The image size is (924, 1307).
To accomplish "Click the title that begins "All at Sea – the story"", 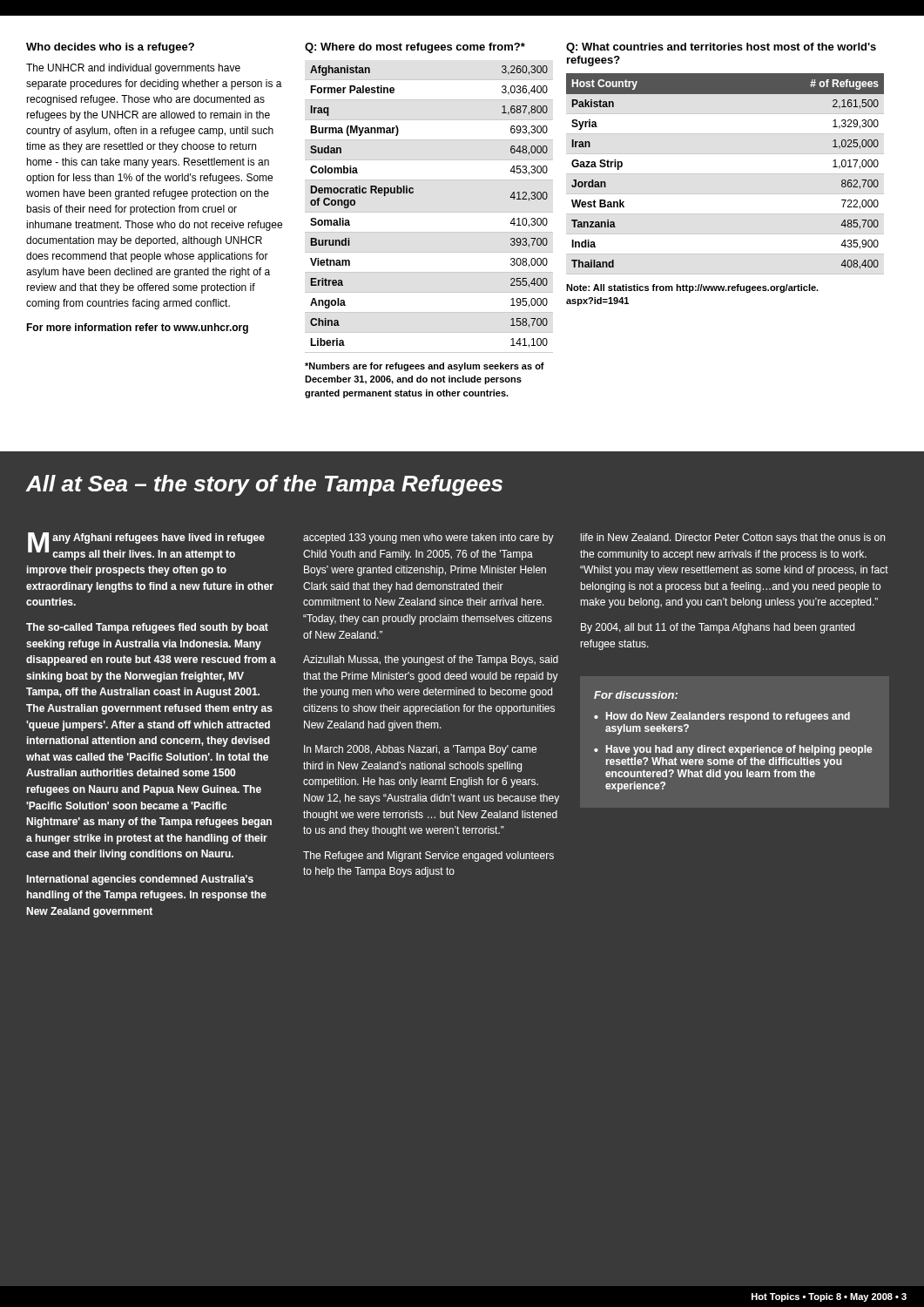I will coord(265,484).
